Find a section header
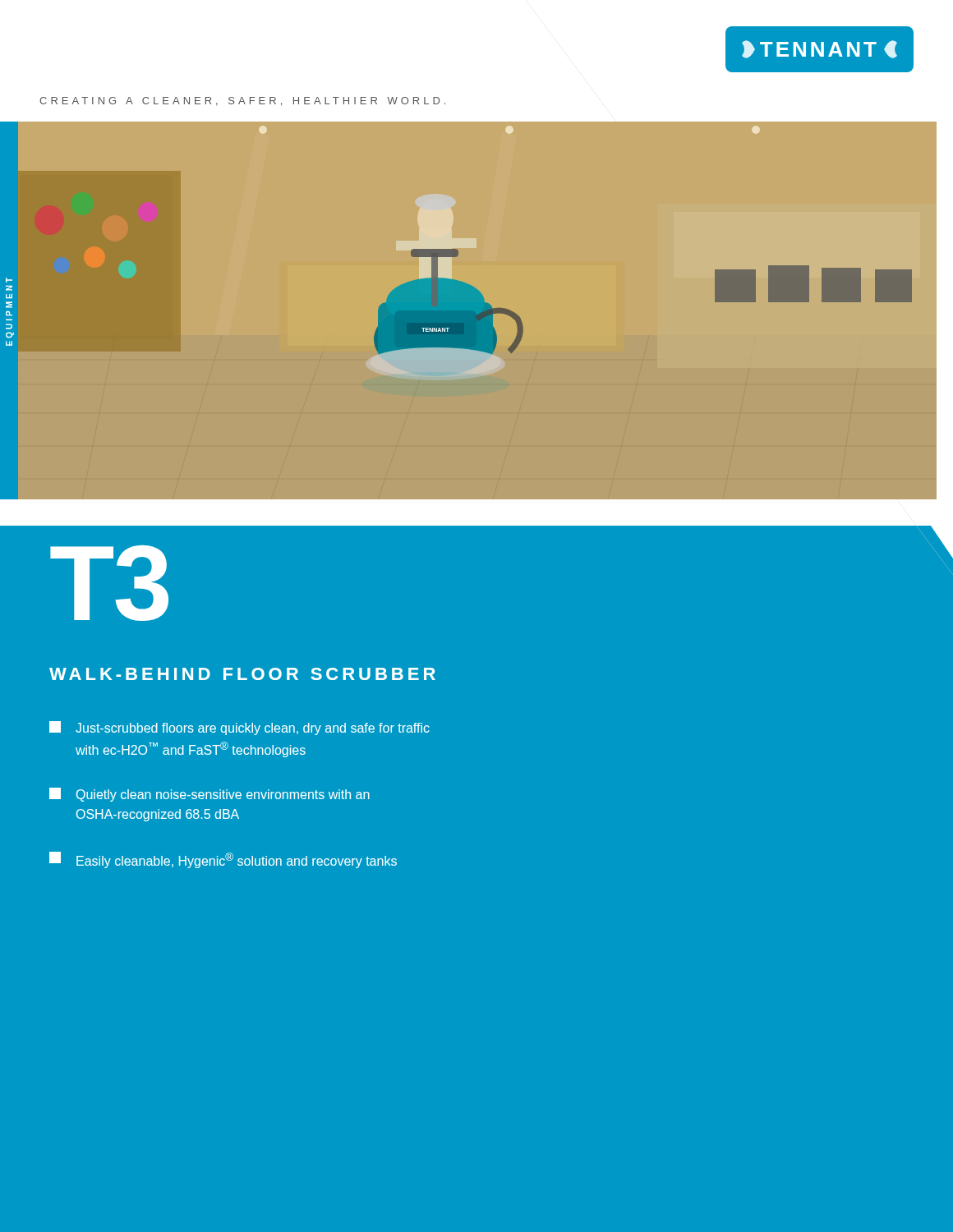The width and height of the screenshot is (953, 1232). click(x=244, y=674)
